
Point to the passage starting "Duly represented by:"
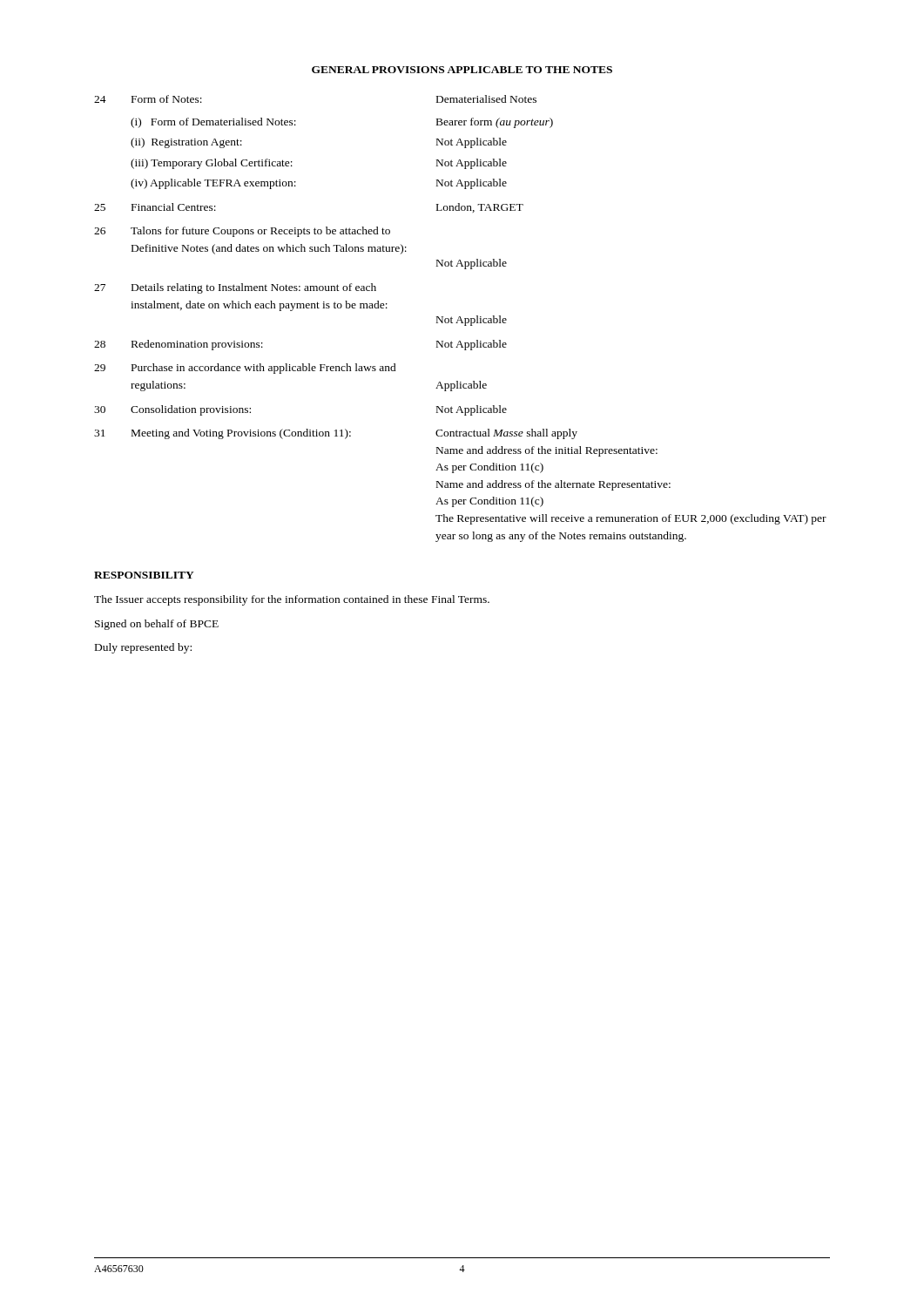point(143,647)
